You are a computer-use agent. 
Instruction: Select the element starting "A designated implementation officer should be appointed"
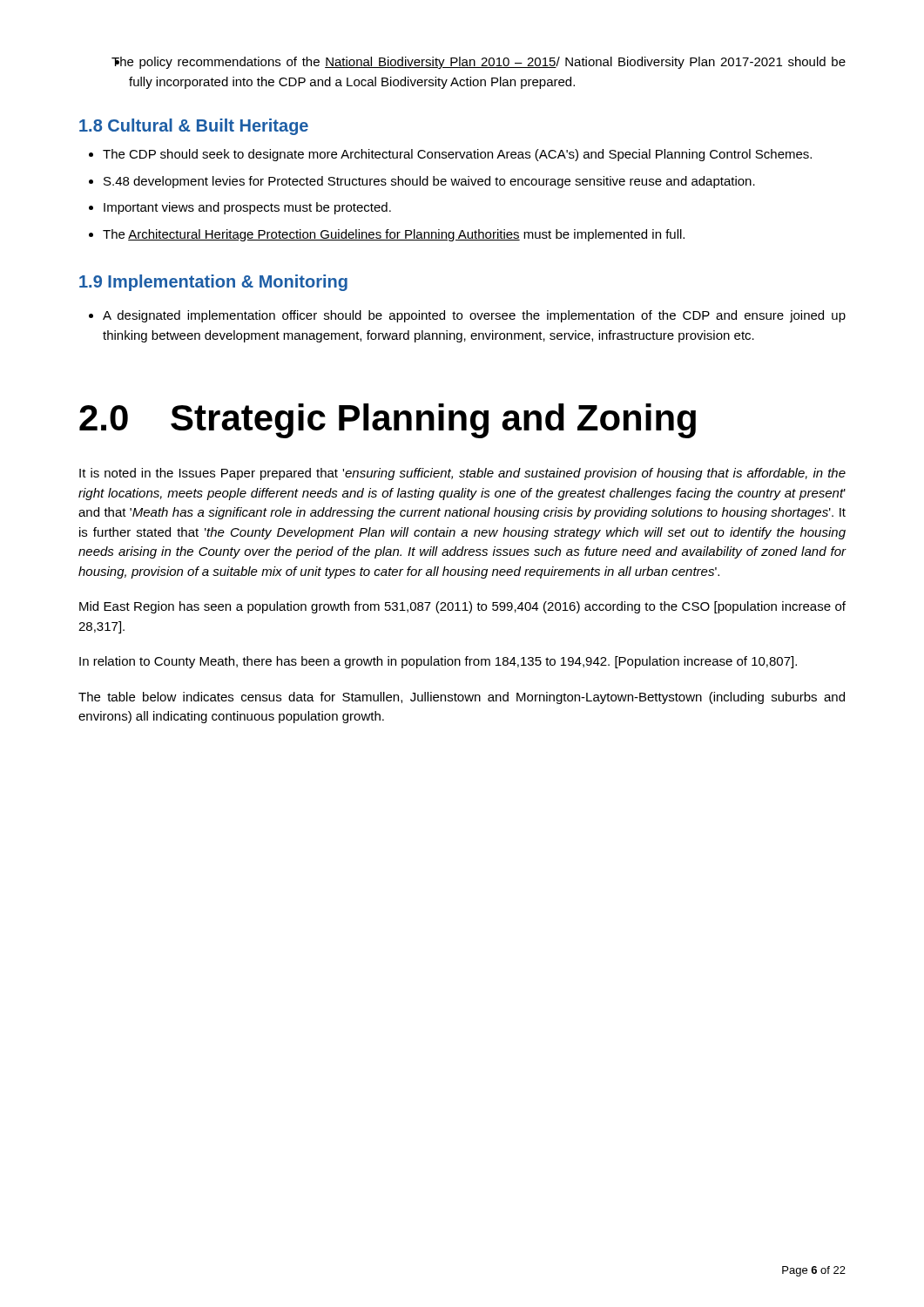point(462,325)
